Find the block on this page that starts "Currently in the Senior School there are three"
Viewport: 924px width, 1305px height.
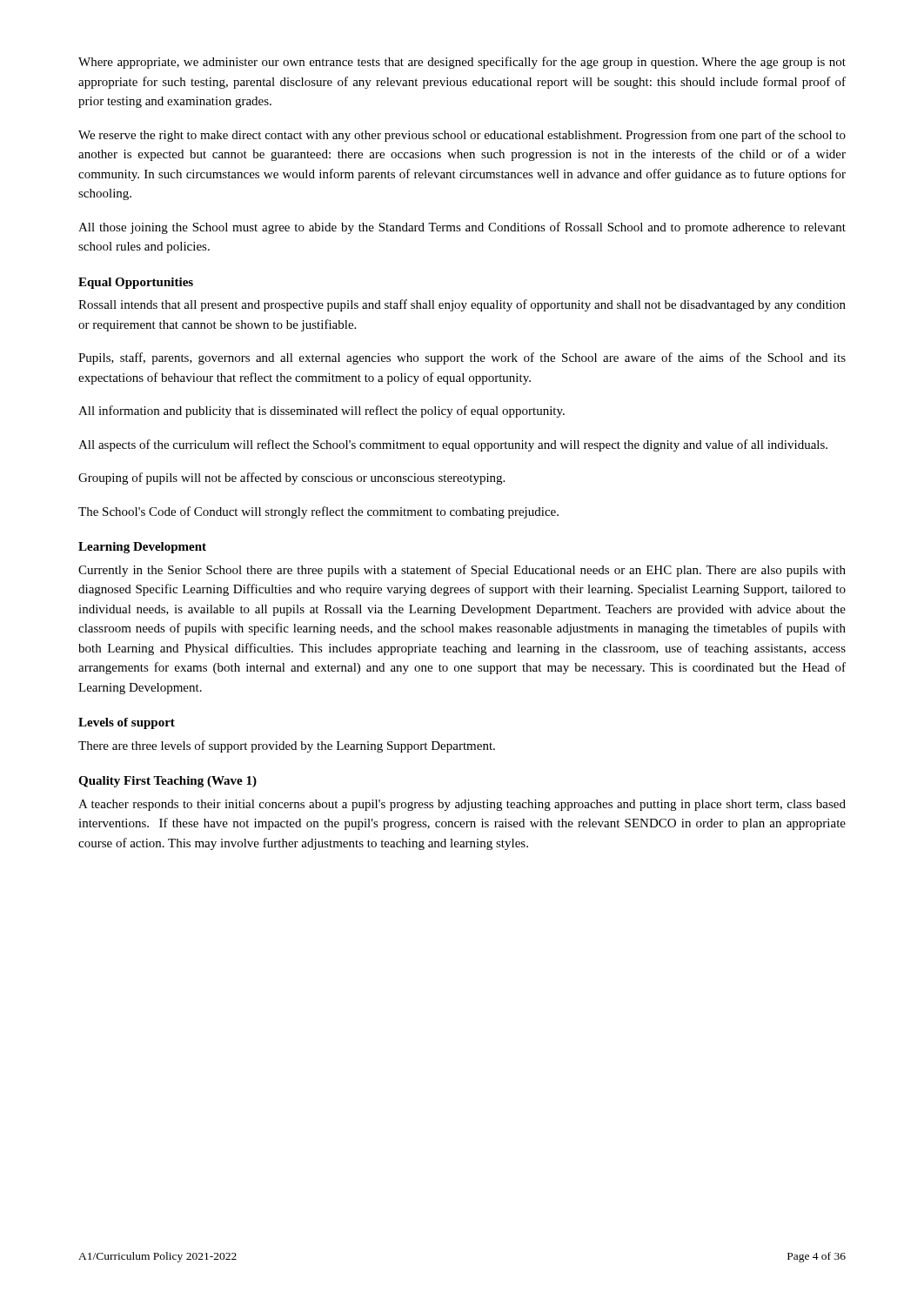(x=462, y=628)
